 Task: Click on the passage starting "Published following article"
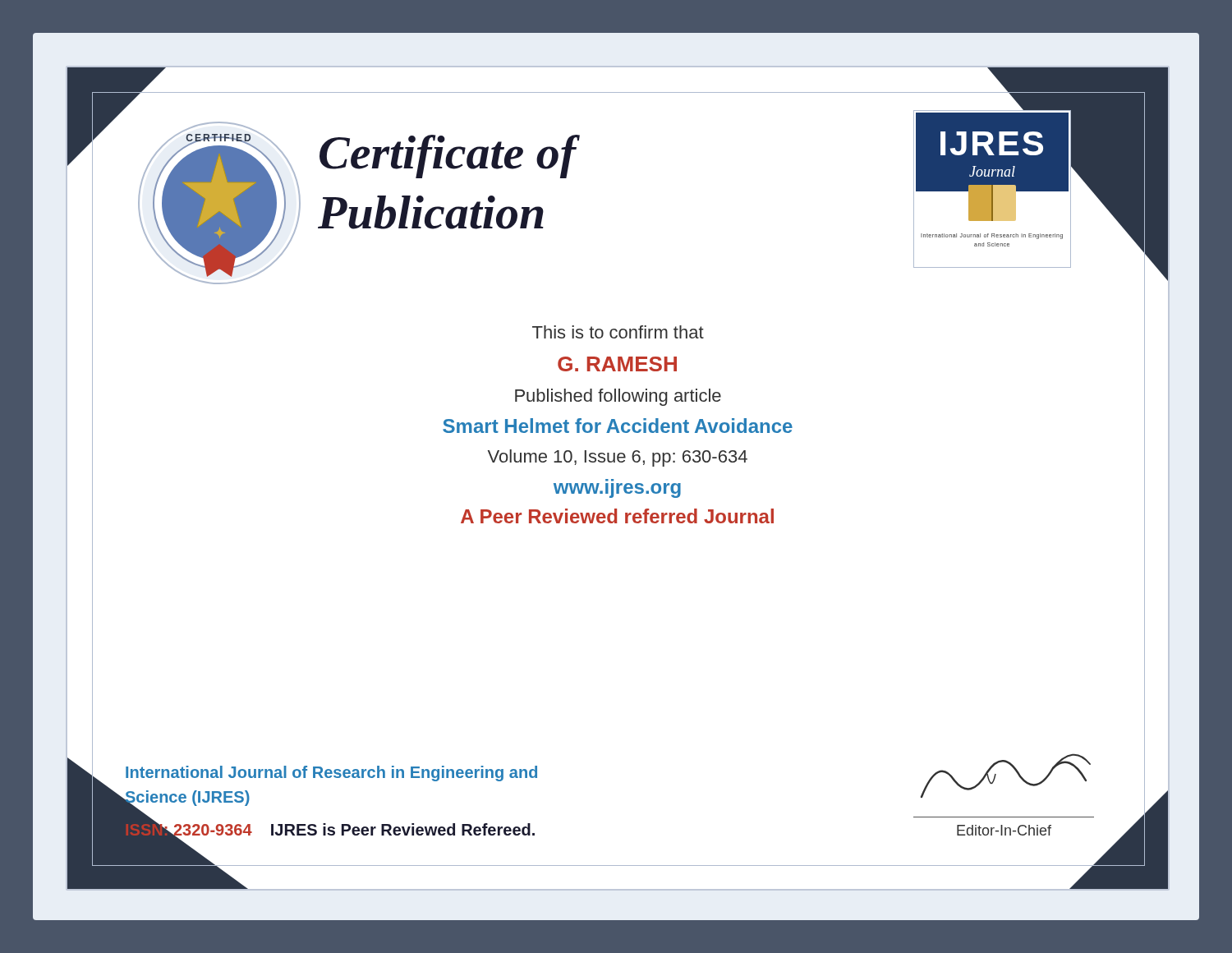click(x=618, y=396)
